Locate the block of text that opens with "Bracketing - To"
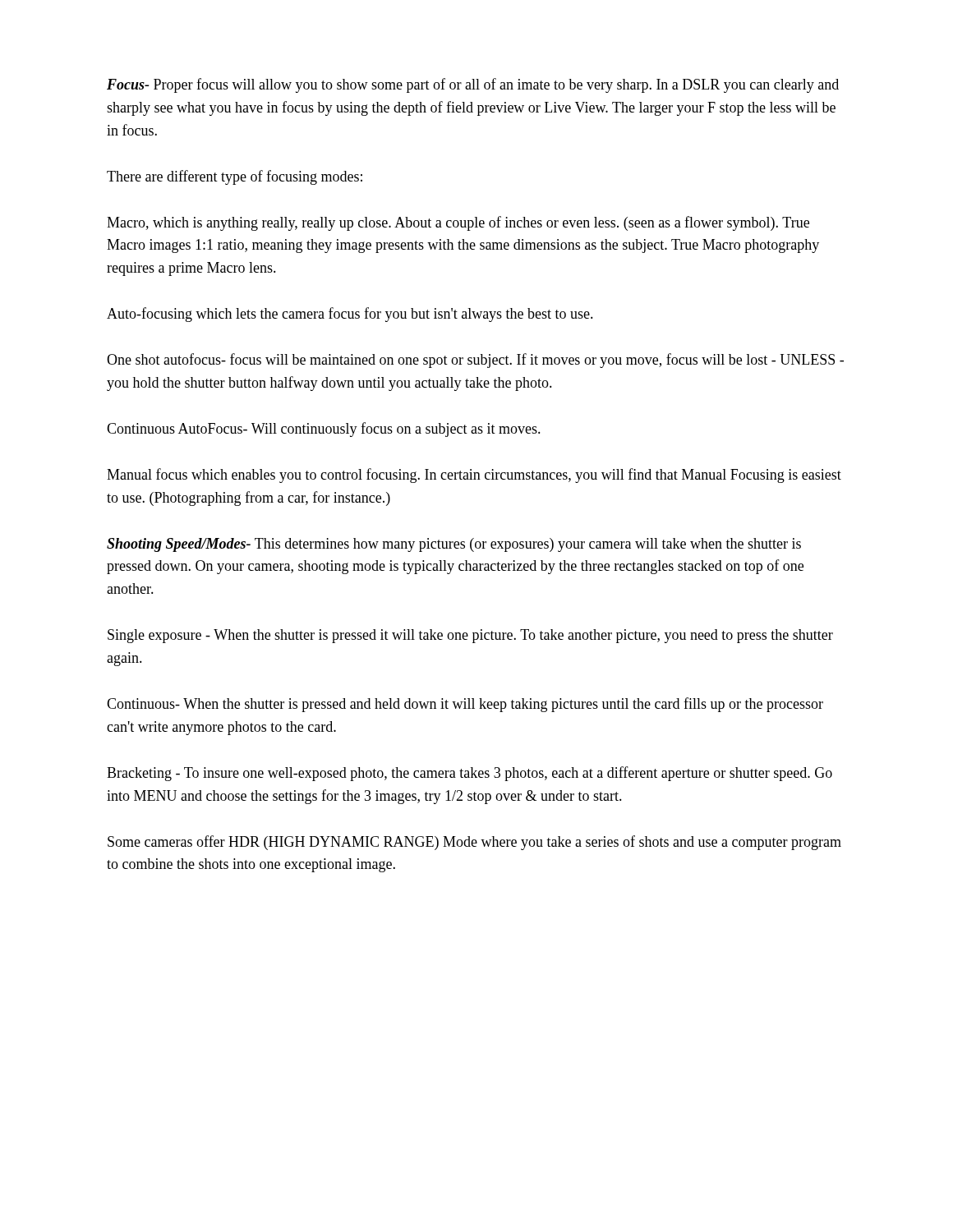953x1232 pixels. point(470,784)
